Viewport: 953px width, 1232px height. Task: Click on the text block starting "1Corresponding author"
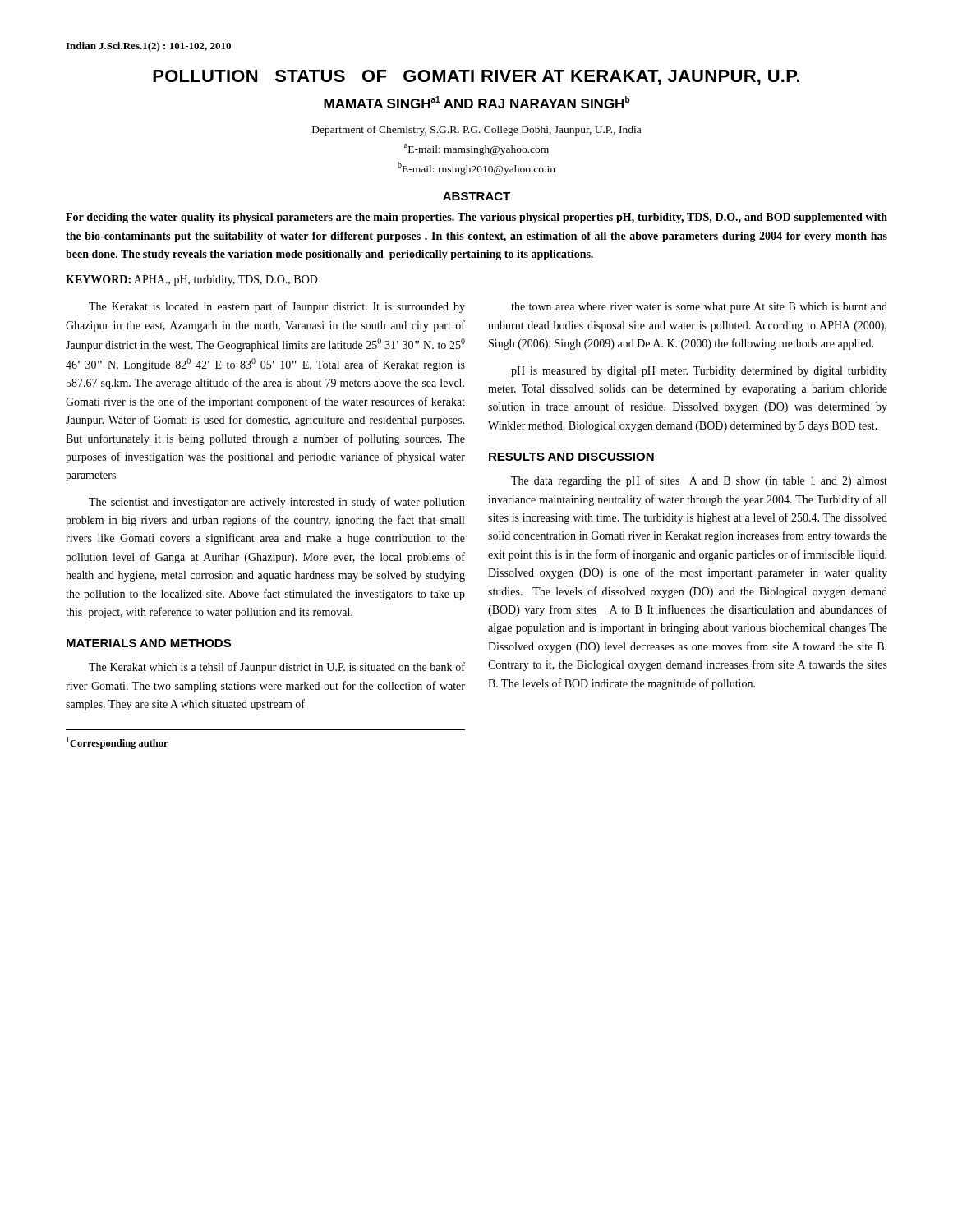[117, 742]
